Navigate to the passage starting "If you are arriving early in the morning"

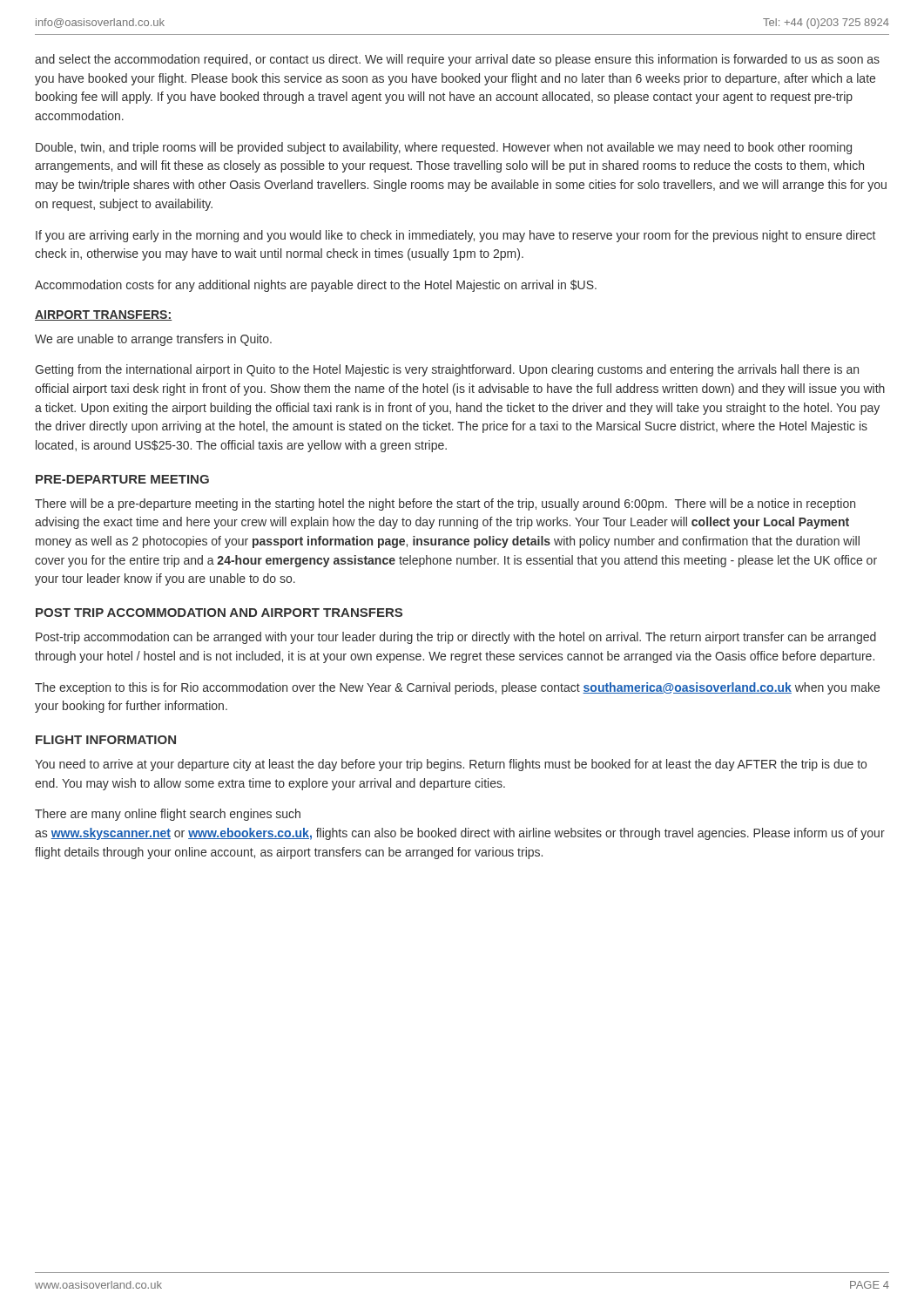tap(455, 244)
